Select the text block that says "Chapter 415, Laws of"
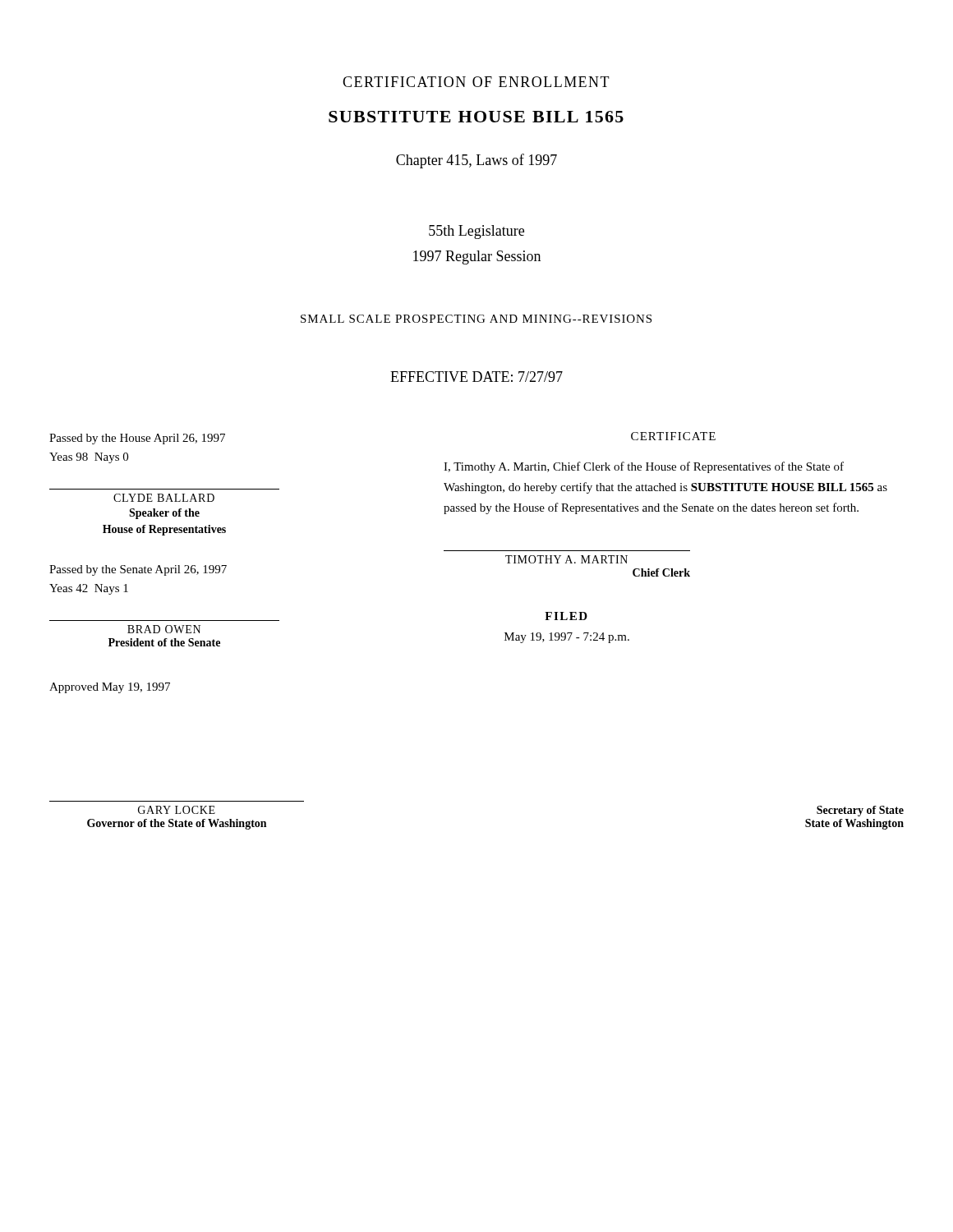This screenshot has width=953, height=1232. tap(476, 160)
